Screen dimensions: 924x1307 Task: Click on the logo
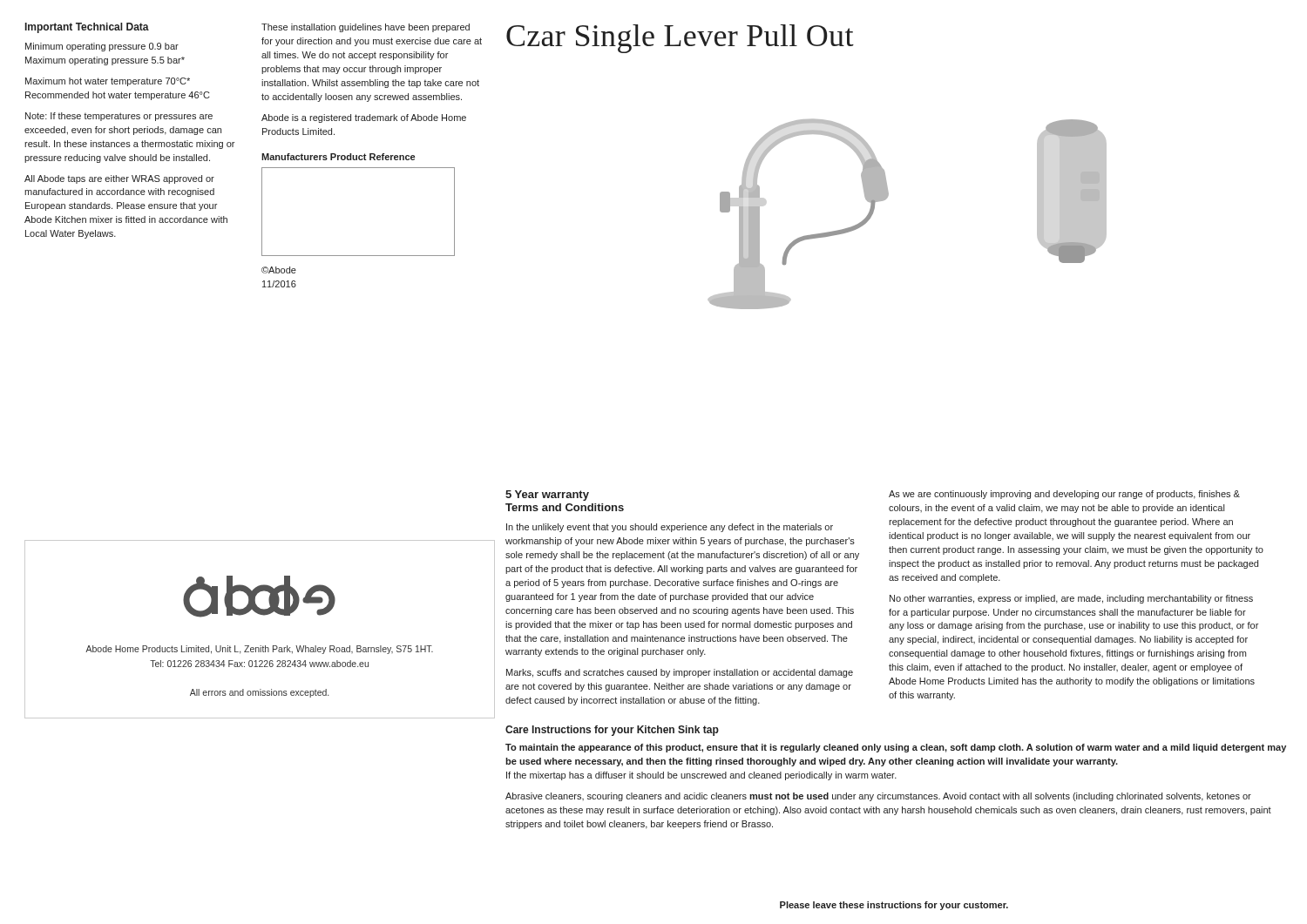pos(260,598)
